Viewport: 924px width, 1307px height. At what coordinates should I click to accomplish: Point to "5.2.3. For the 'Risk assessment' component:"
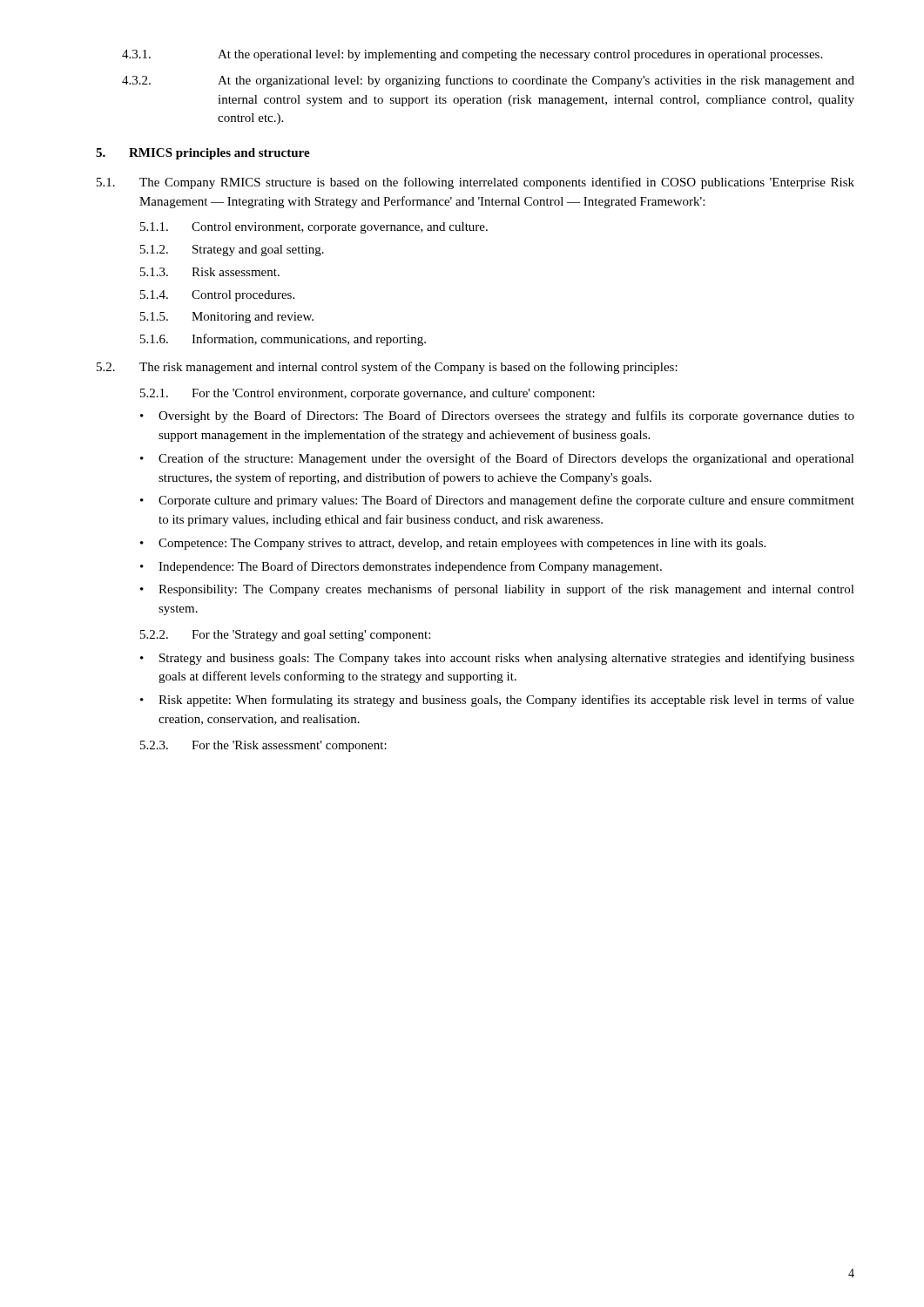[263, 746]
